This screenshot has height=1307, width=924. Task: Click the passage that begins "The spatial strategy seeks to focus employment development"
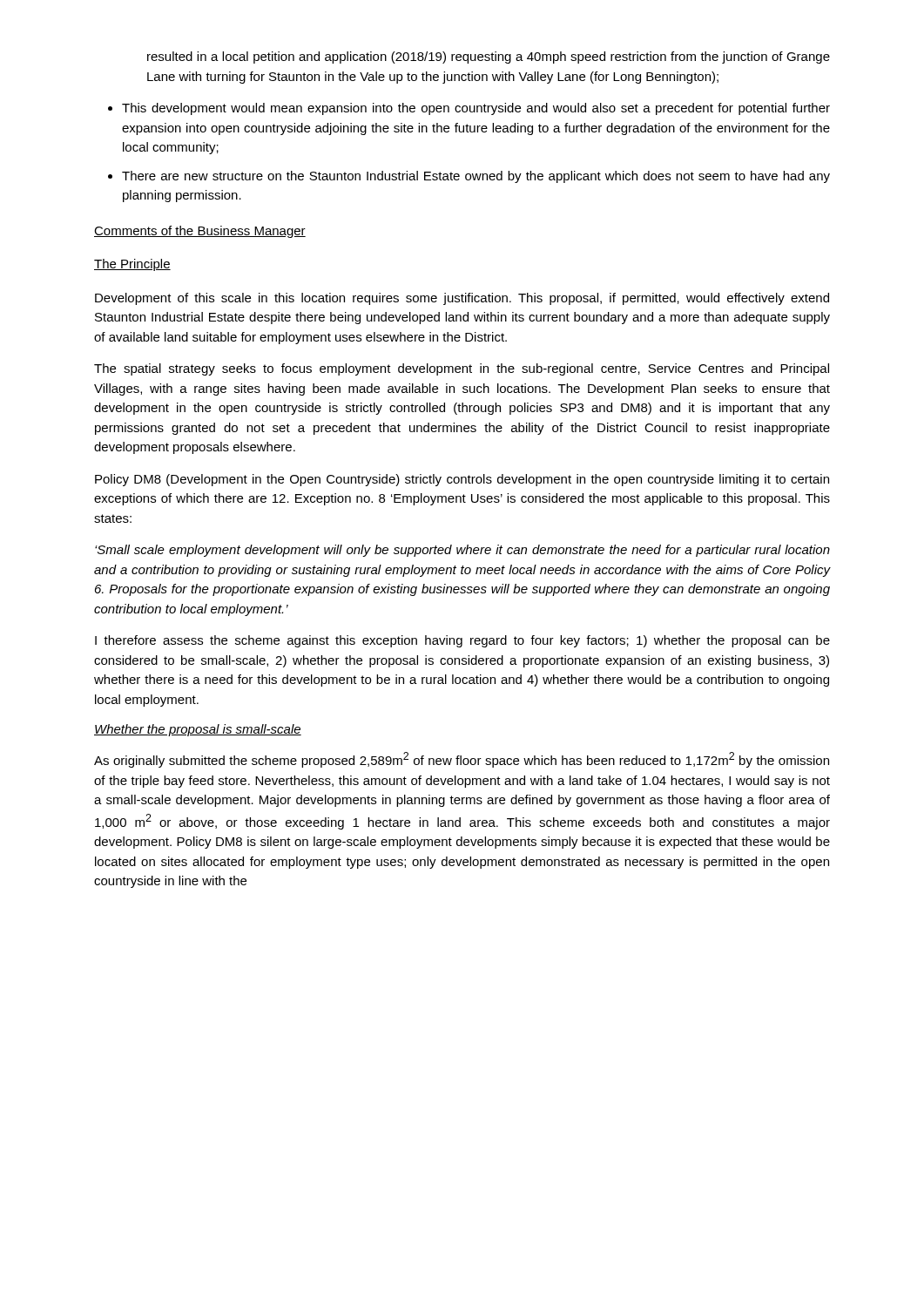[x=462, y=408]
